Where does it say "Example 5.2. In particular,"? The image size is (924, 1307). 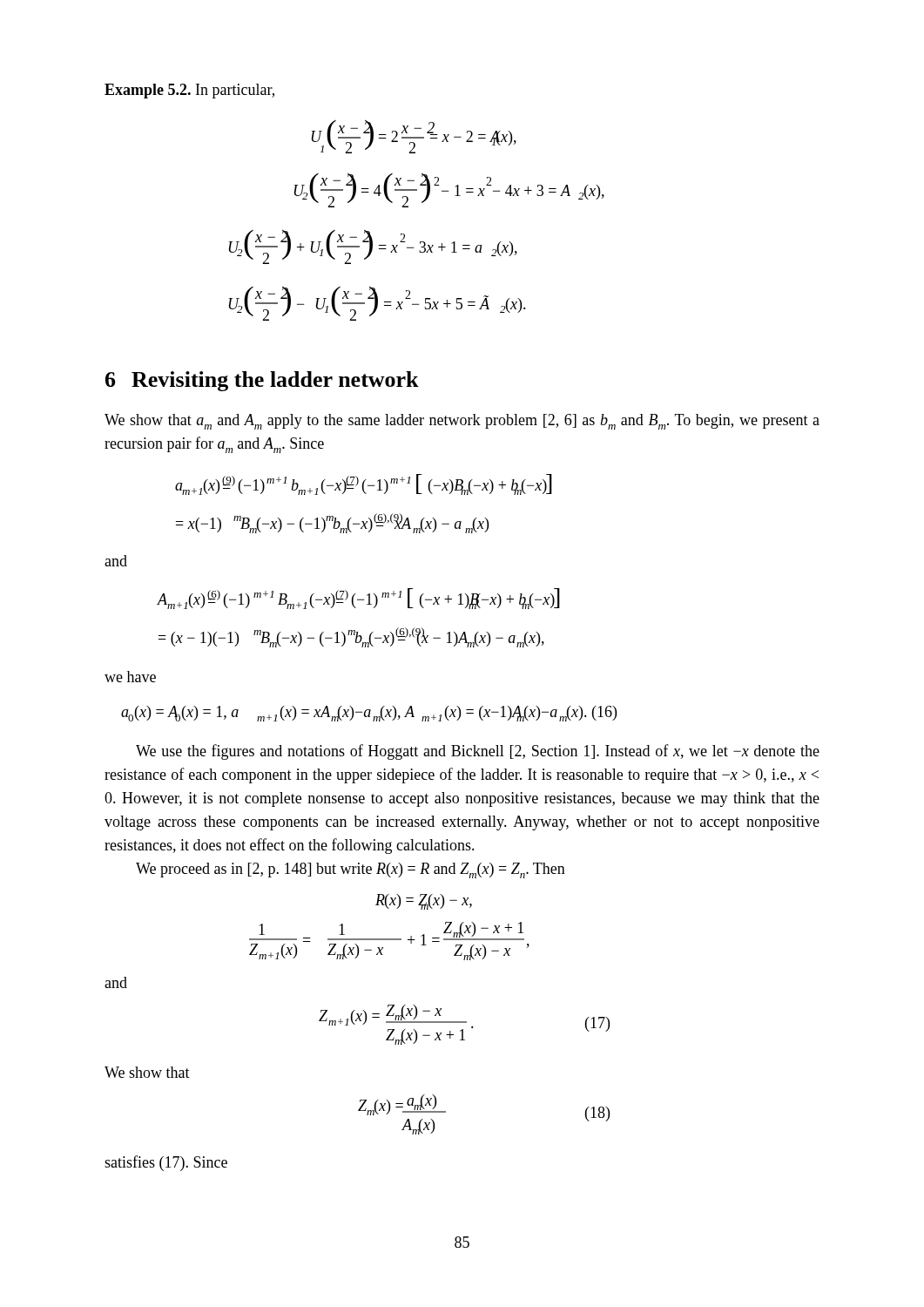[190, 90]
